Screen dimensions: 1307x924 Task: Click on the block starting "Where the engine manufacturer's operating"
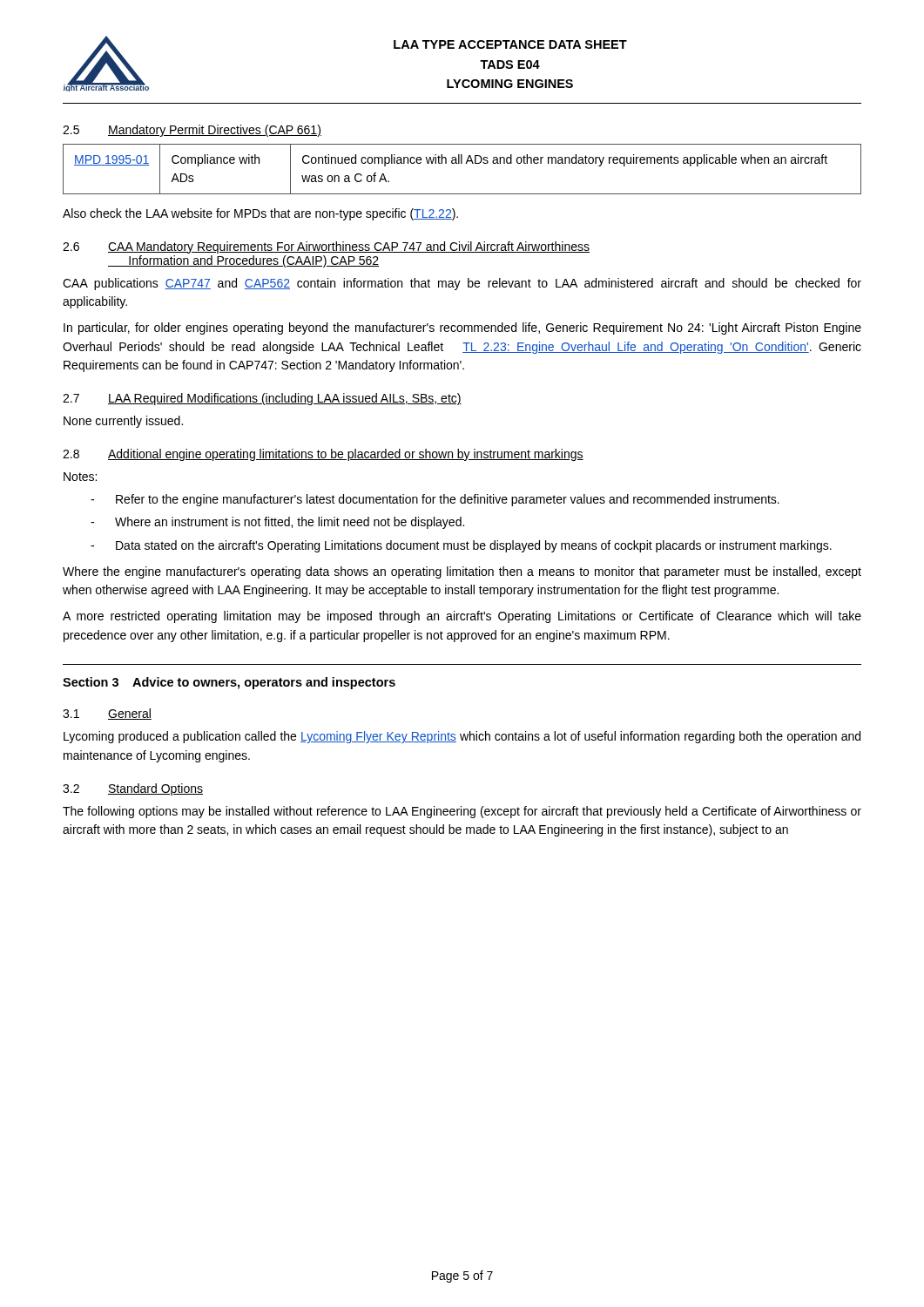pyautogui.click(x=462, y=581)
